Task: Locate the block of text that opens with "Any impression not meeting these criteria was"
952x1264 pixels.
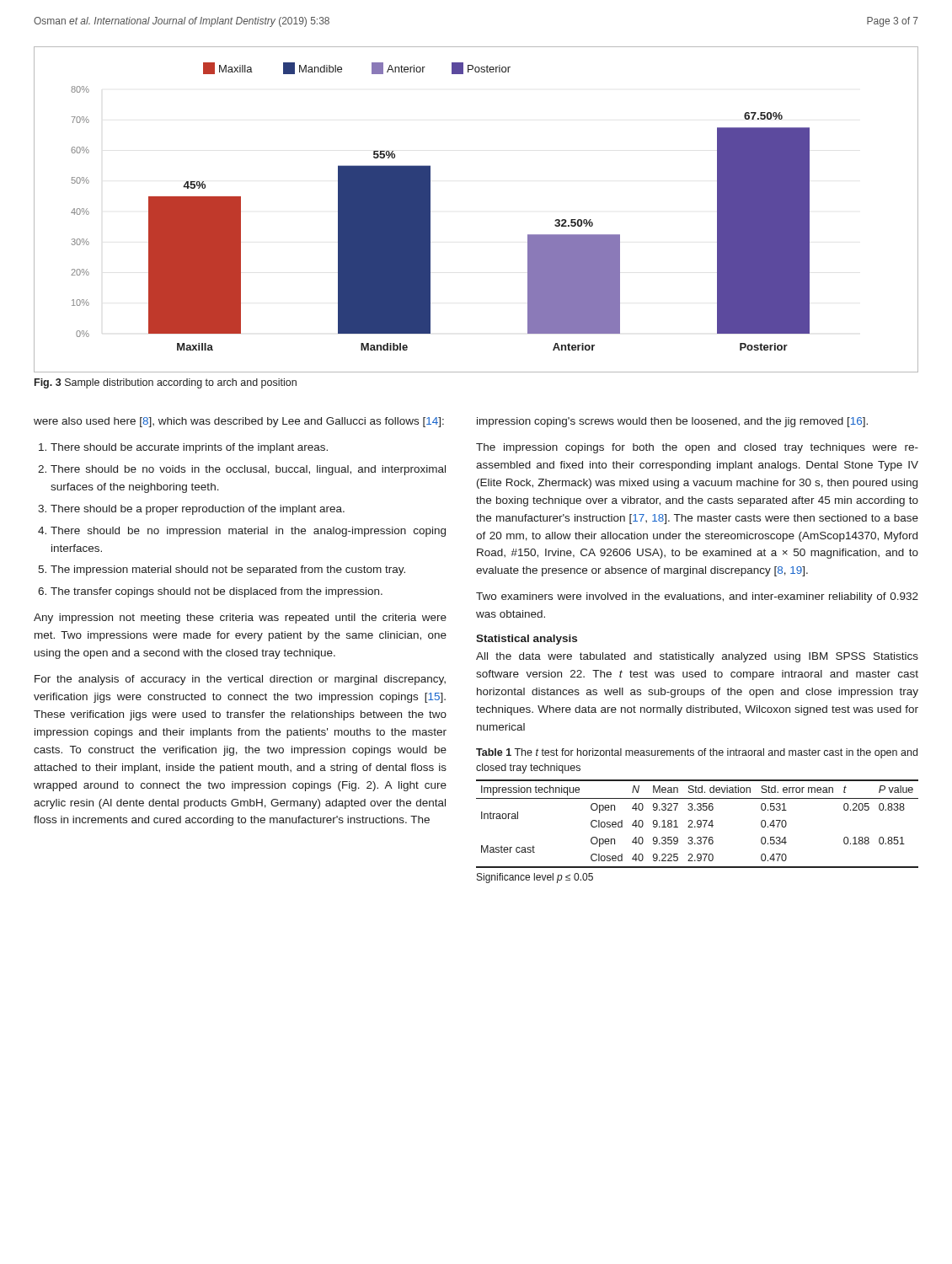Action: 240,635
